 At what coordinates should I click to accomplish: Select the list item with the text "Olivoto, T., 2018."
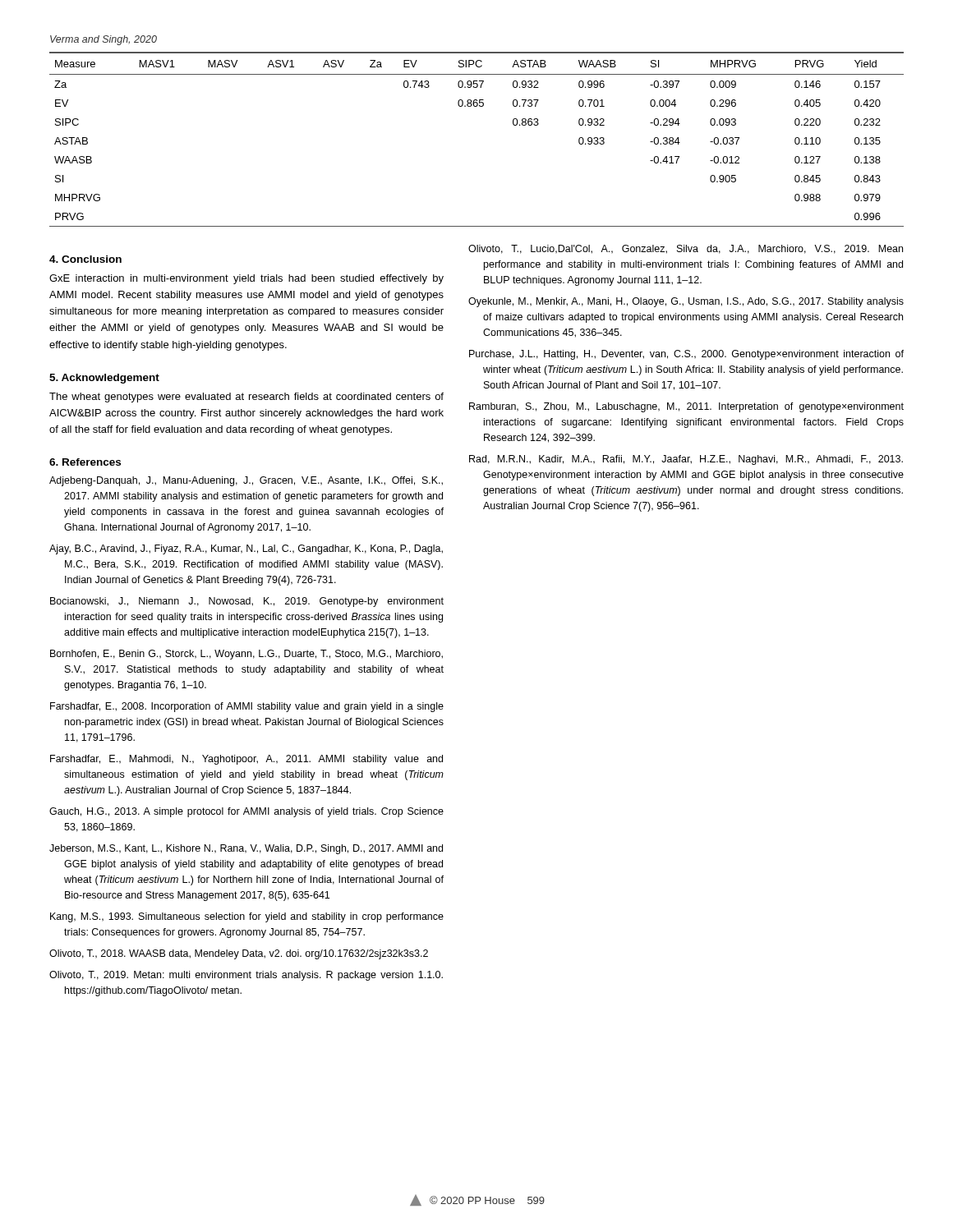point(239,954)
